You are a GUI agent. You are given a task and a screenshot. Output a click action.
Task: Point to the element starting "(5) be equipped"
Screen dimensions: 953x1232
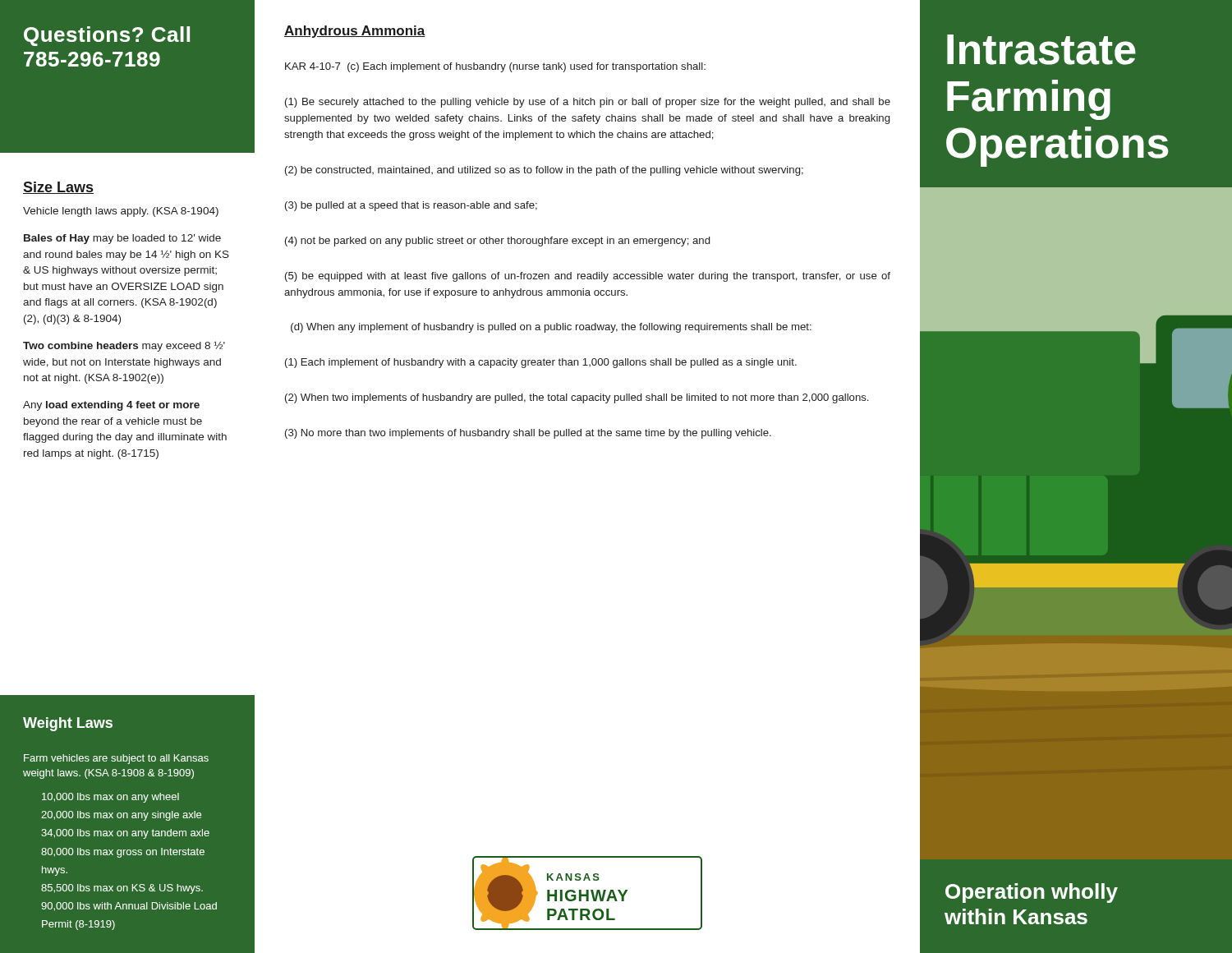[587, 284]
